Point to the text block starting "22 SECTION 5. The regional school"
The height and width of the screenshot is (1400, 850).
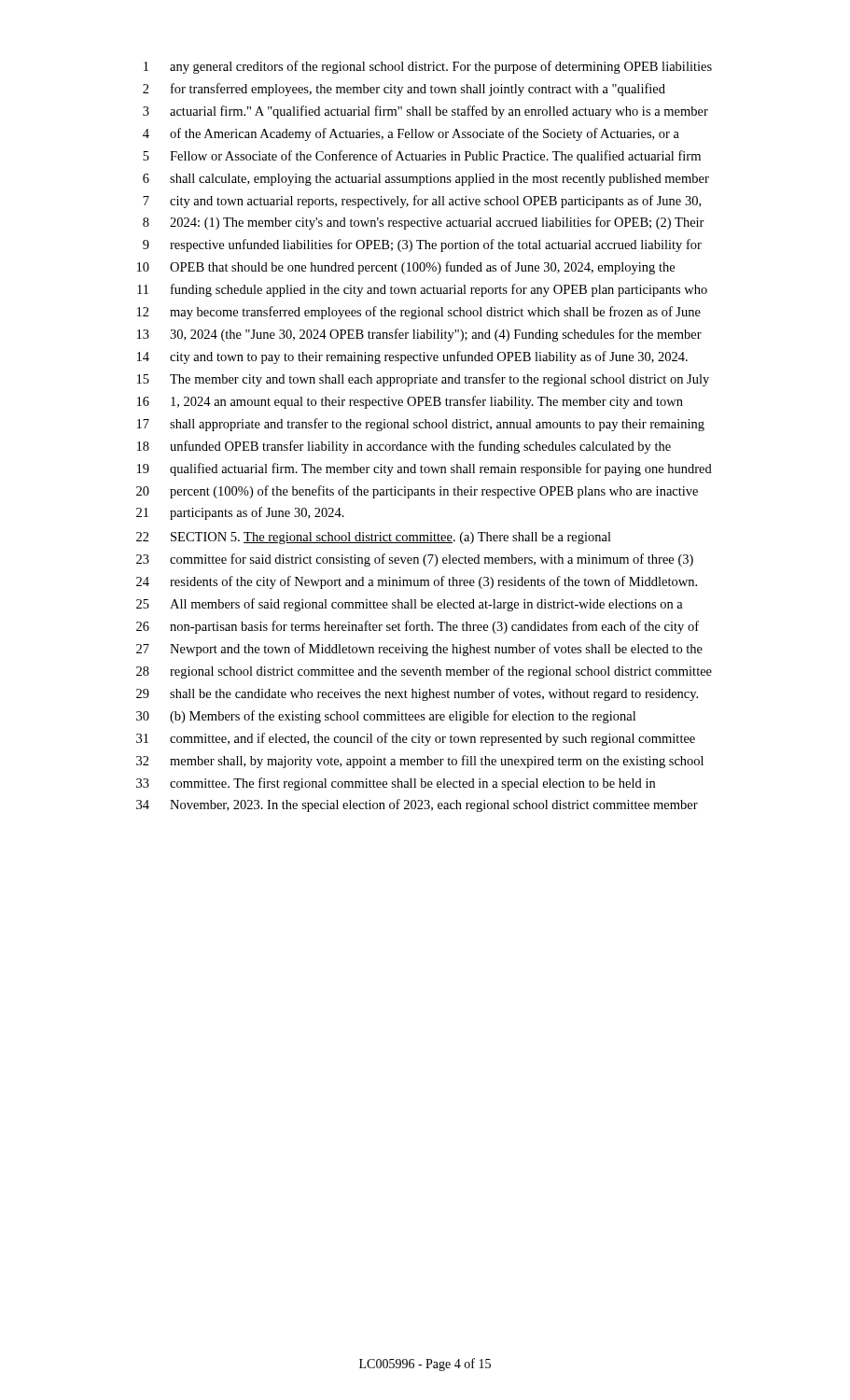click(441, 538)
